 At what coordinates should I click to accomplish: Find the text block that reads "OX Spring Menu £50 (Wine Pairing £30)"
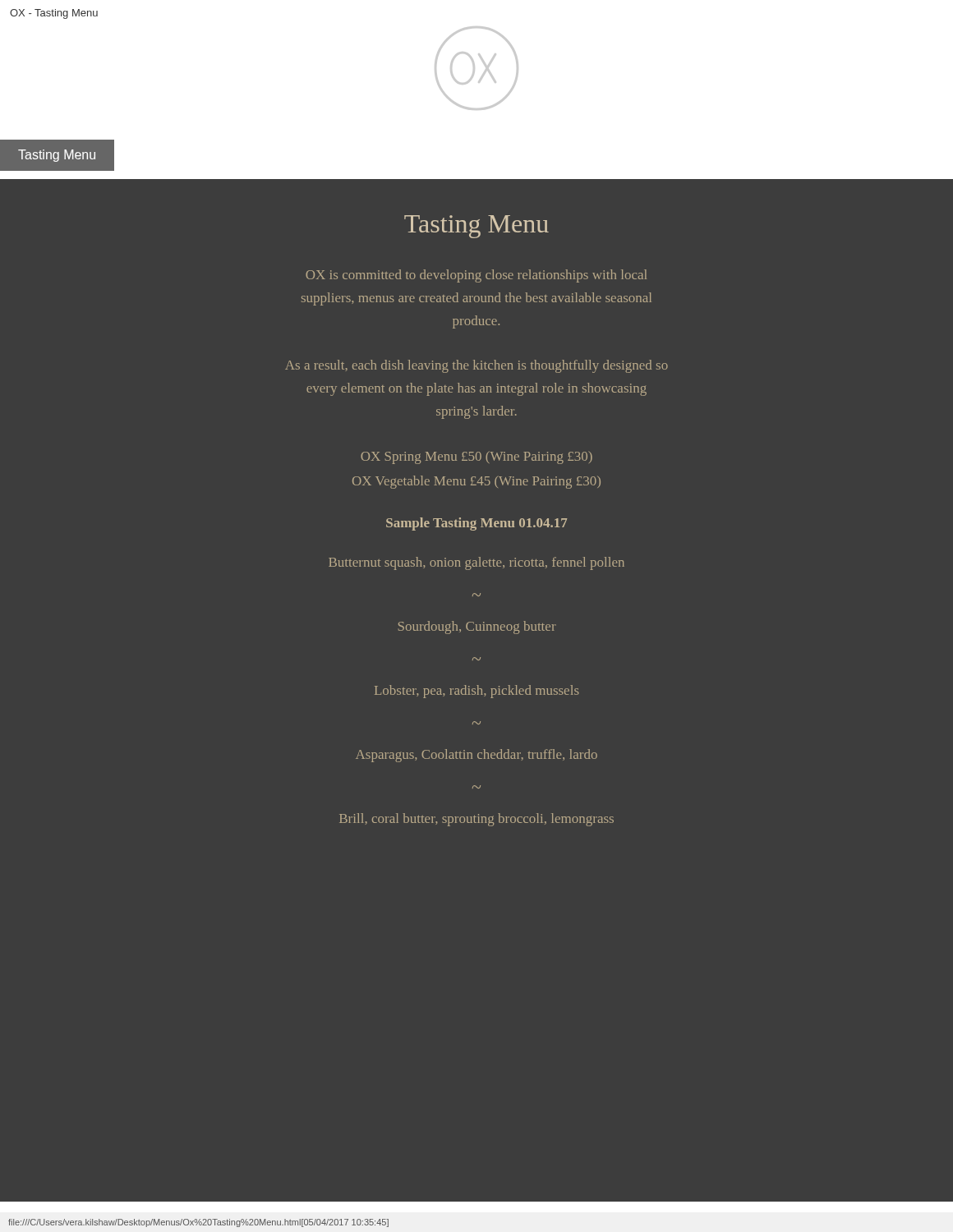(476, 469)
